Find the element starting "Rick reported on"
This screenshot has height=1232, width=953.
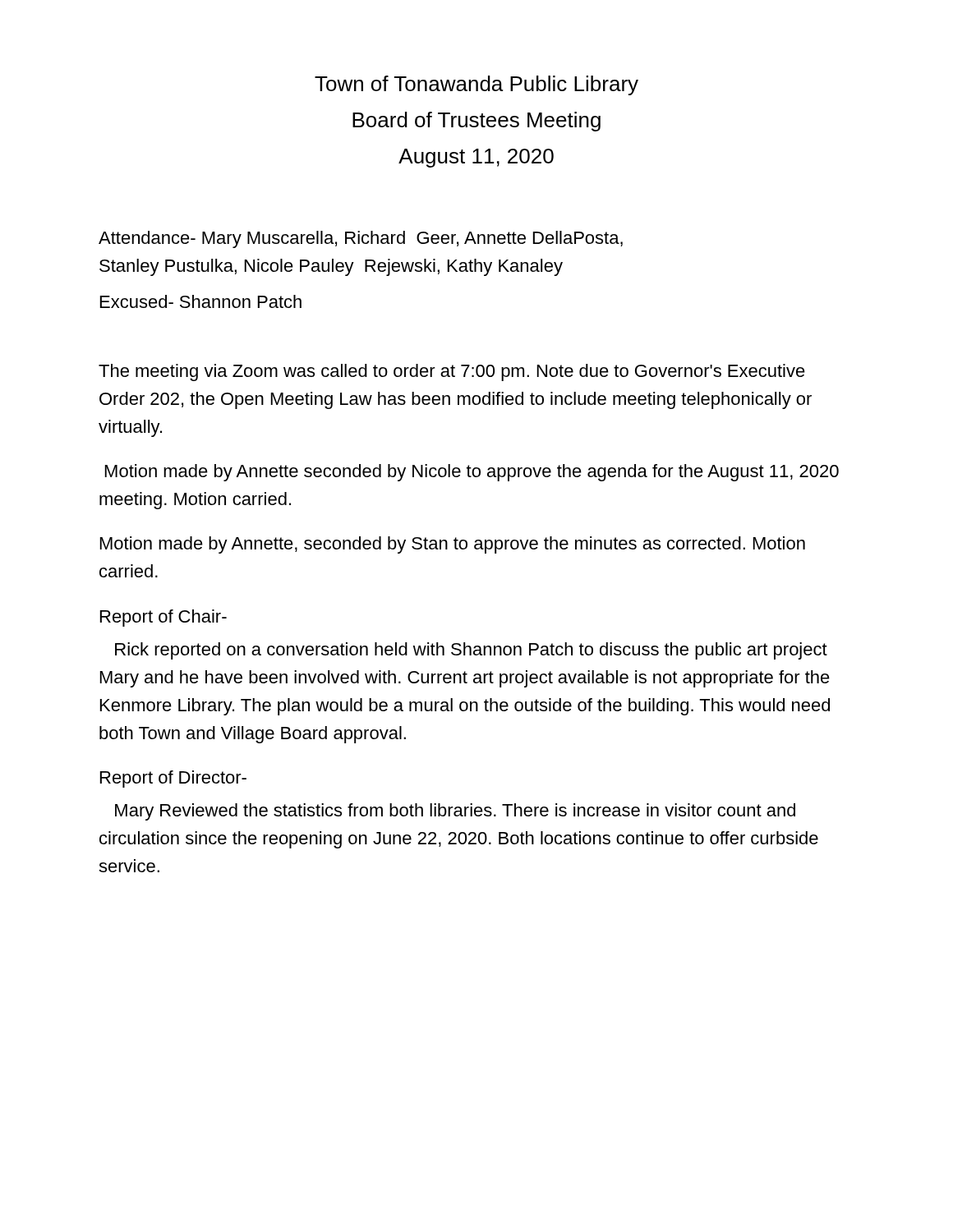point(465,691)
